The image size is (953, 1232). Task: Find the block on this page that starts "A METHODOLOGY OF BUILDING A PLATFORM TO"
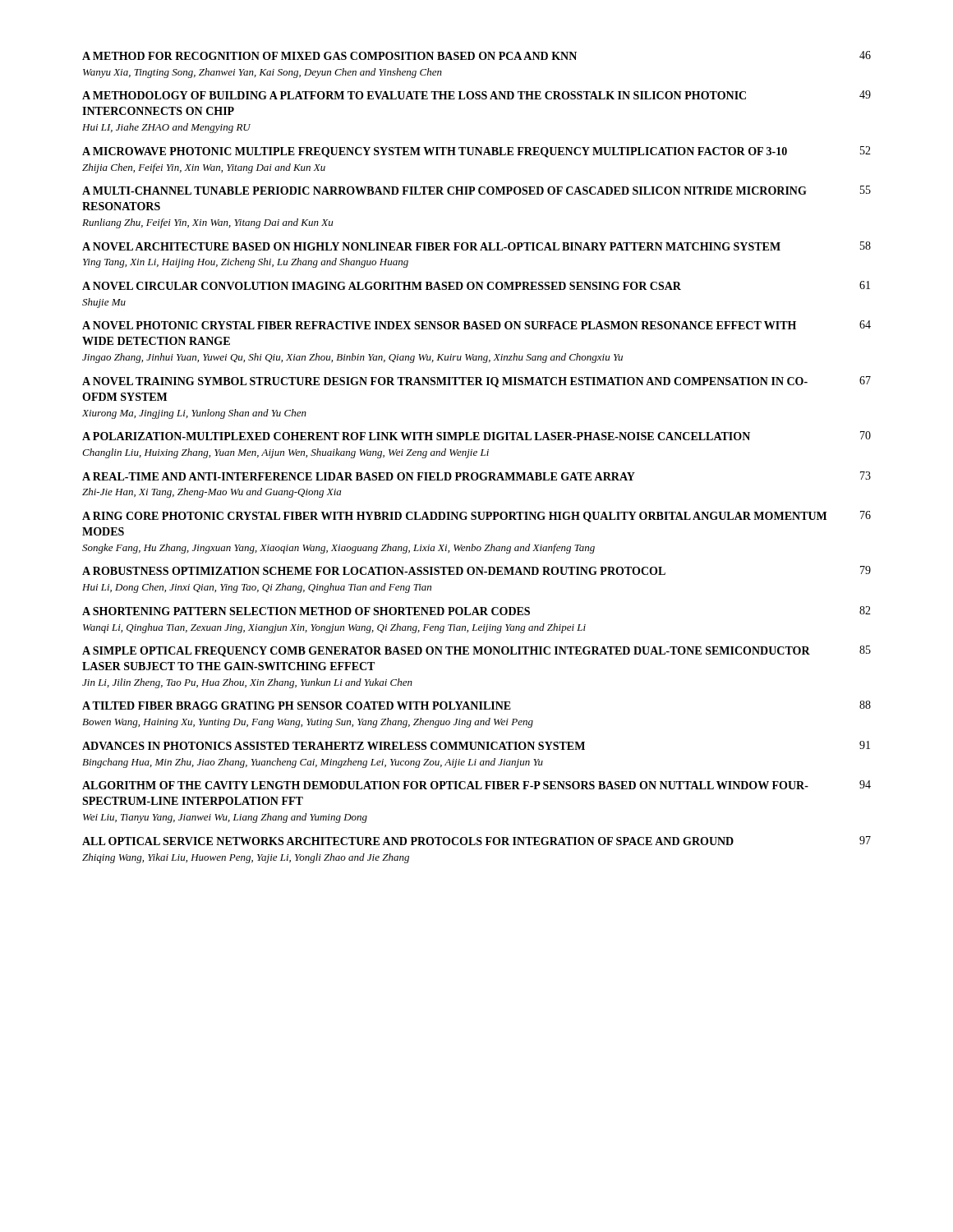pyautogui.click(x=476, y=95)
